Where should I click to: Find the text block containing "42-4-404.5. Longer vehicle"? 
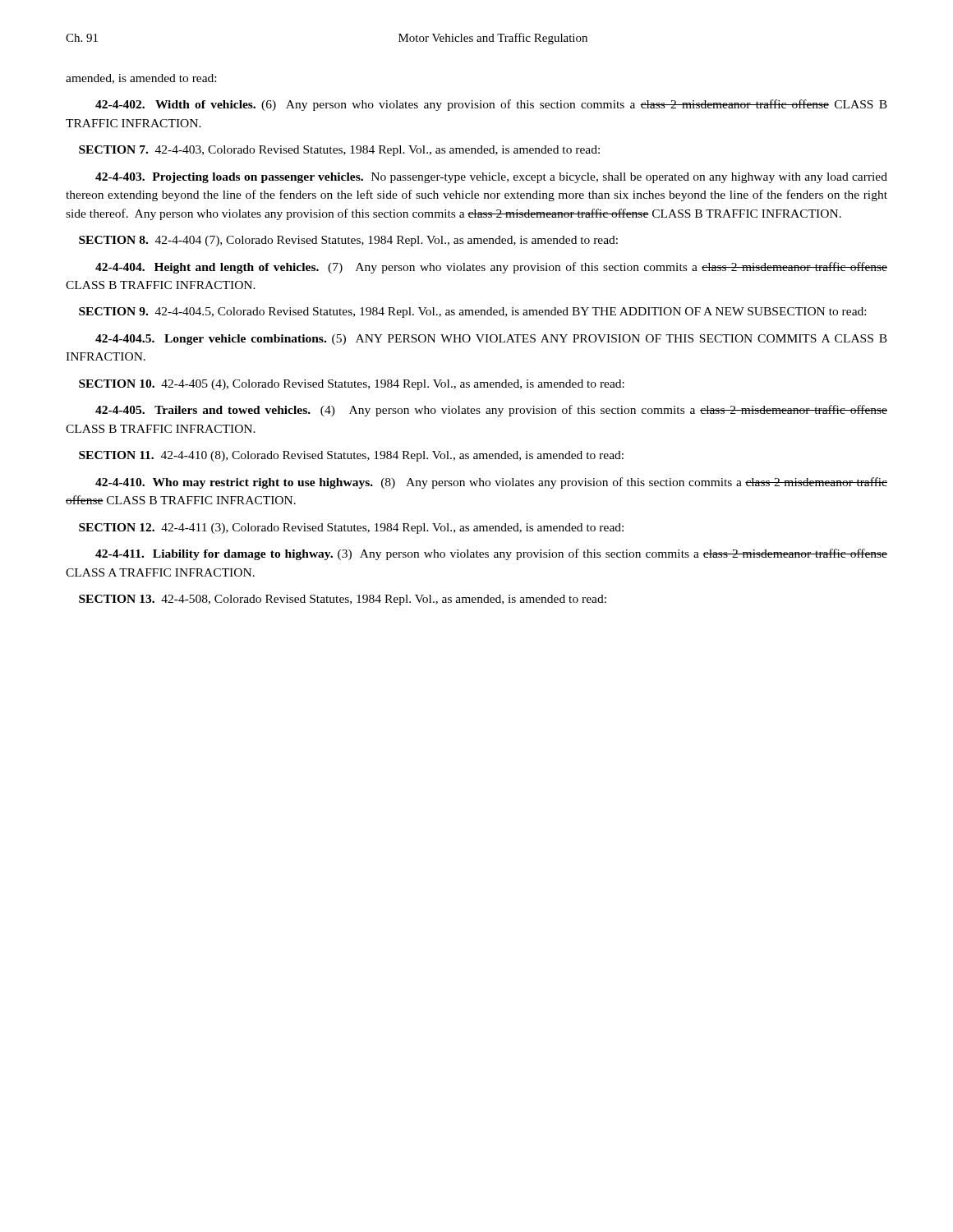476,347
